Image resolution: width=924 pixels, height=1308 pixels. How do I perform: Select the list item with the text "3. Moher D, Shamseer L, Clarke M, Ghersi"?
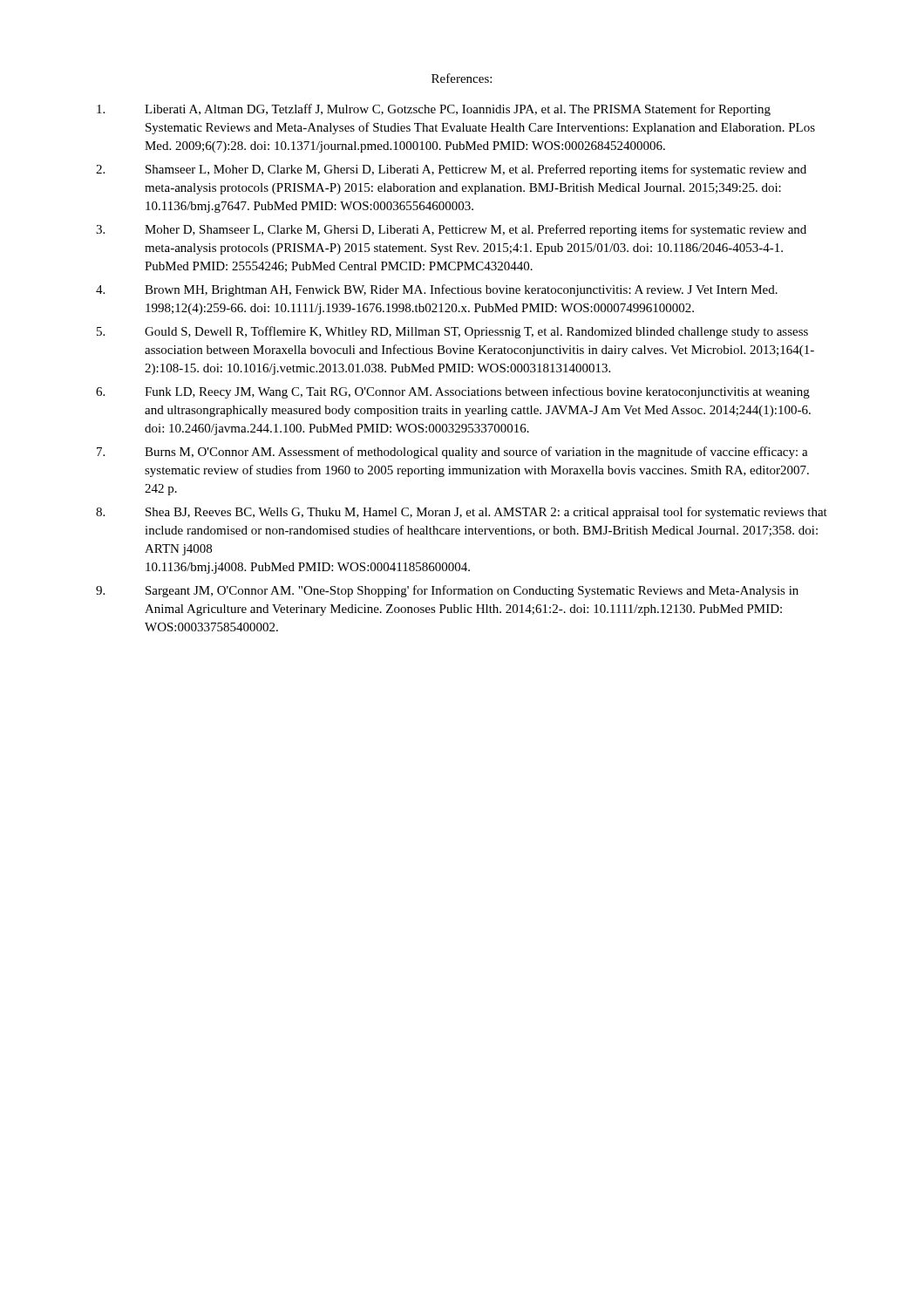click(462, 248)
